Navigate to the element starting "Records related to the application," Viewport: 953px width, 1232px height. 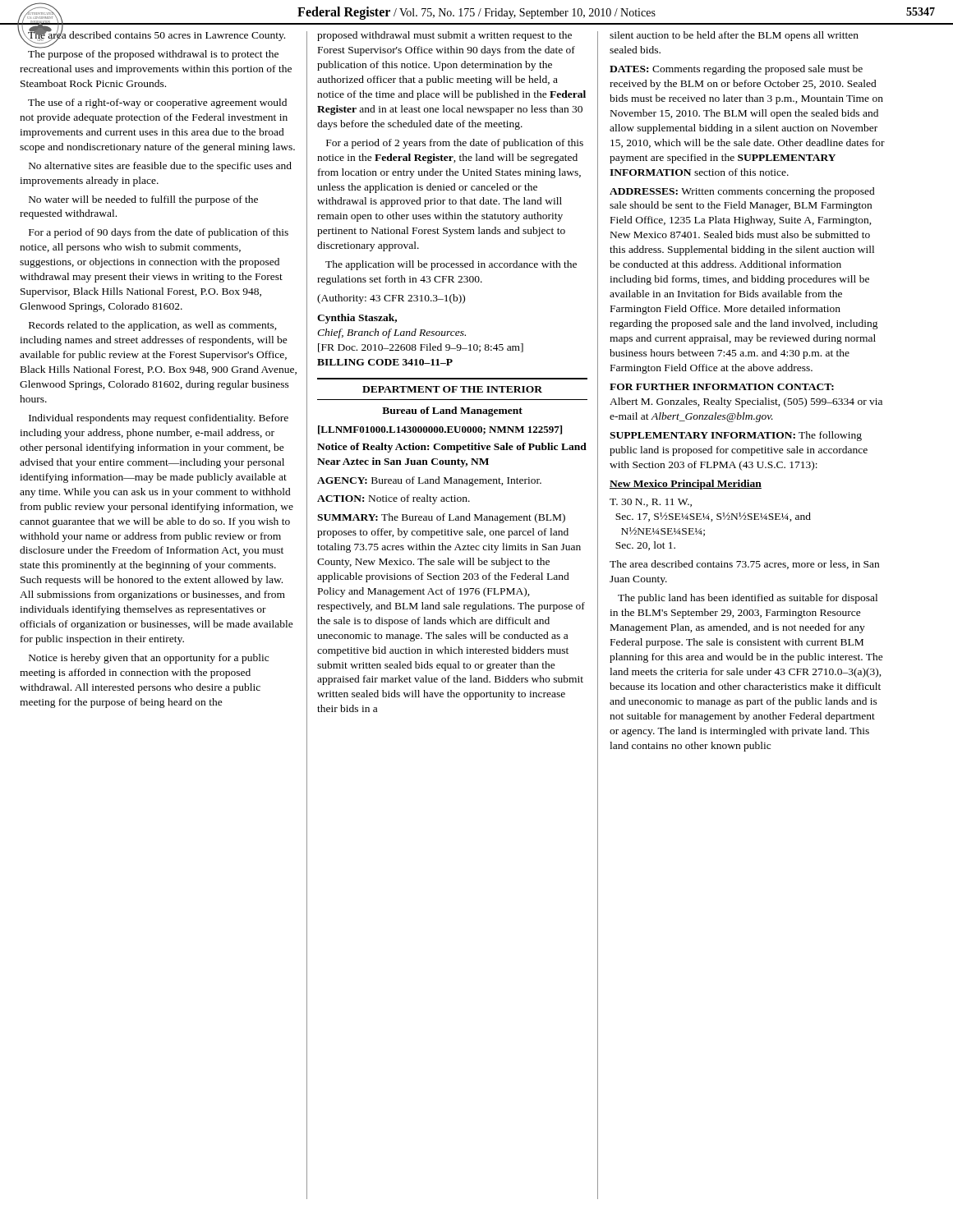(x=159, y=362)
